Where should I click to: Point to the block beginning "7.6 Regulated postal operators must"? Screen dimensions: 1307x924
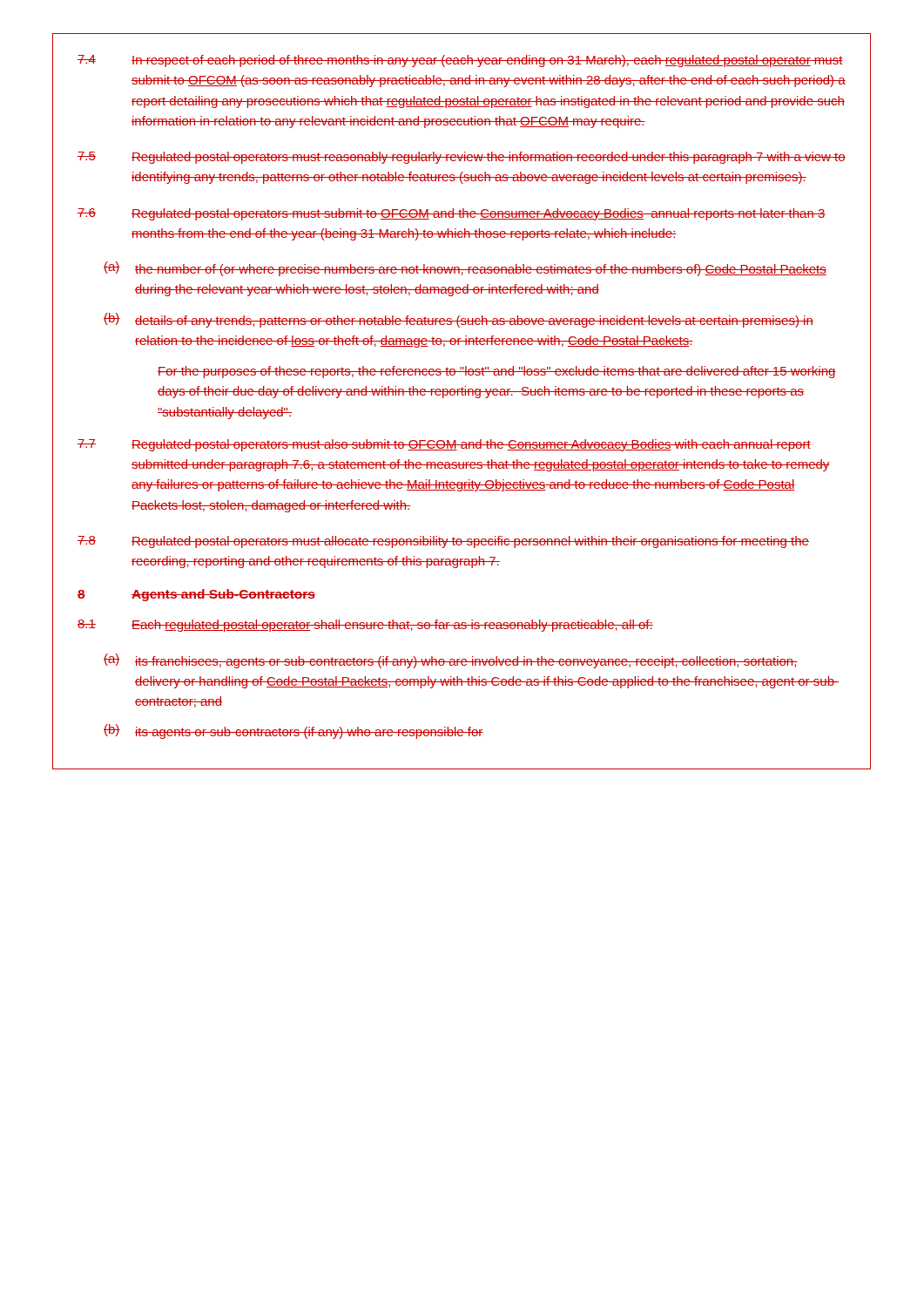pos(462,223)
